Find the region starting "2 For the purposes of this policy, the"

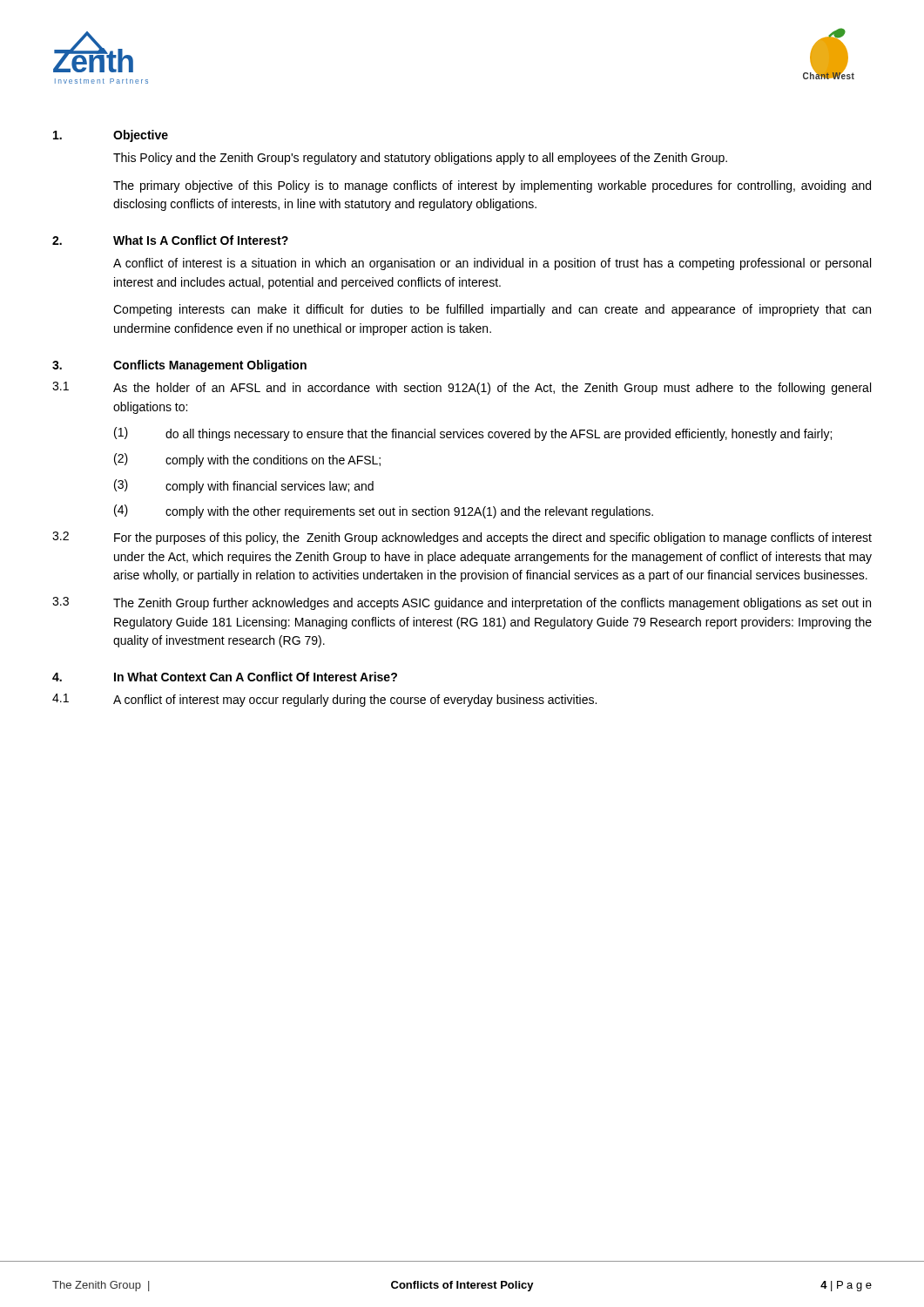[x=462, y=557]
